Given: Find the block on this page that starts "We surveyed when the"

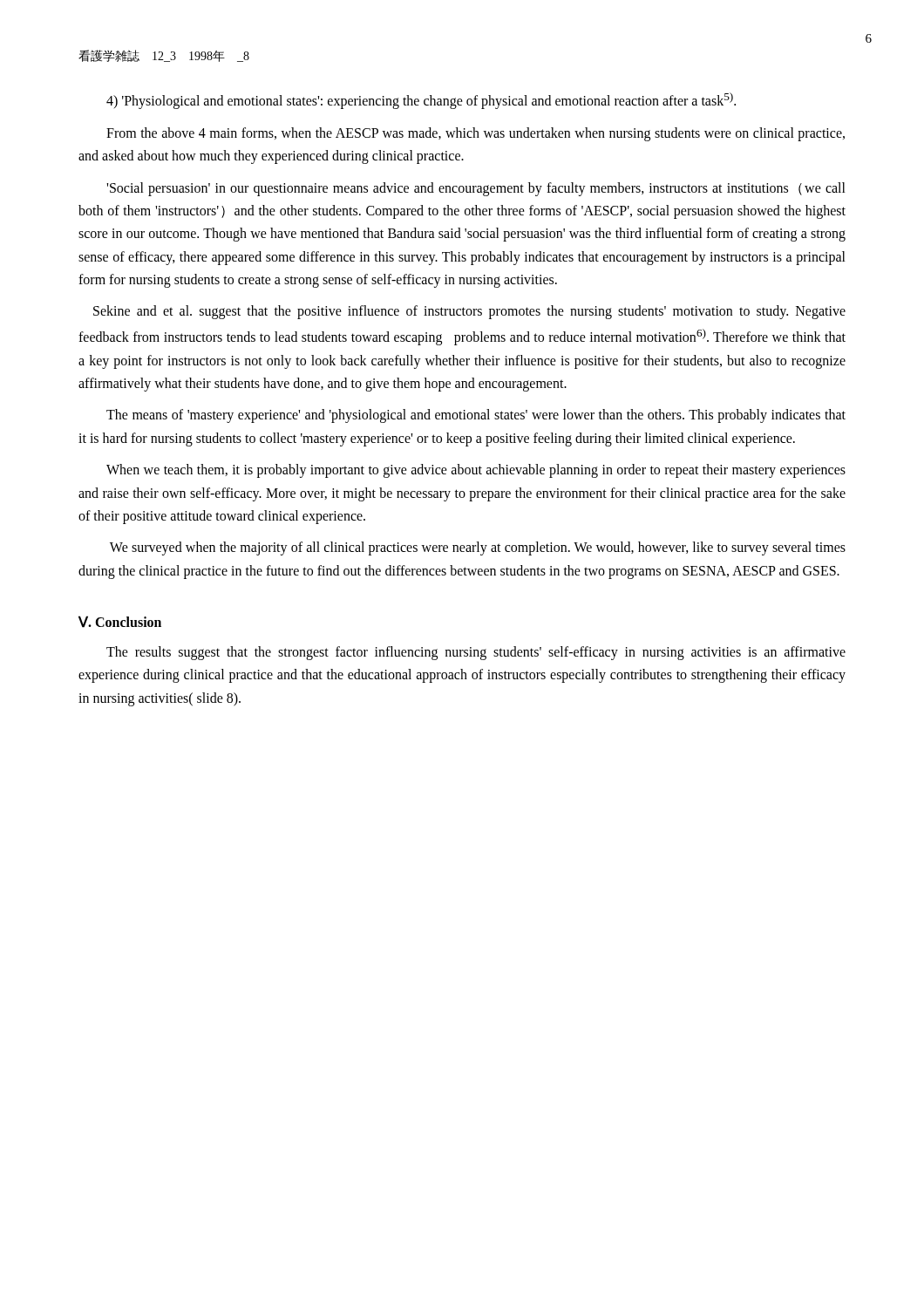Looking at the screenshot, I should coord(462,560).
